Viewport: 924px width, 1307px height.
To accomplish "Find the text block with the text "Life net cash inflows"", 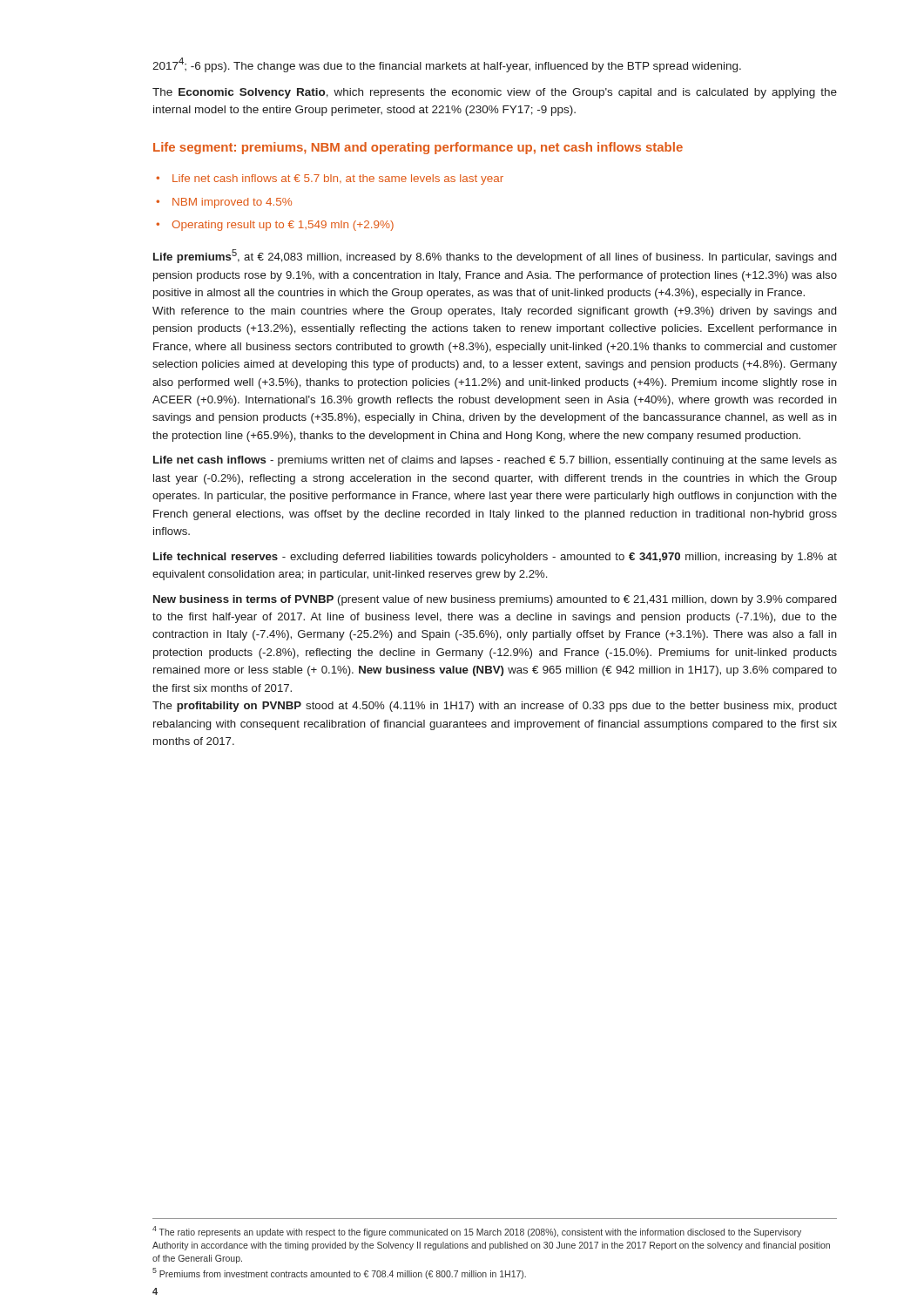I will tap(495, 496).
